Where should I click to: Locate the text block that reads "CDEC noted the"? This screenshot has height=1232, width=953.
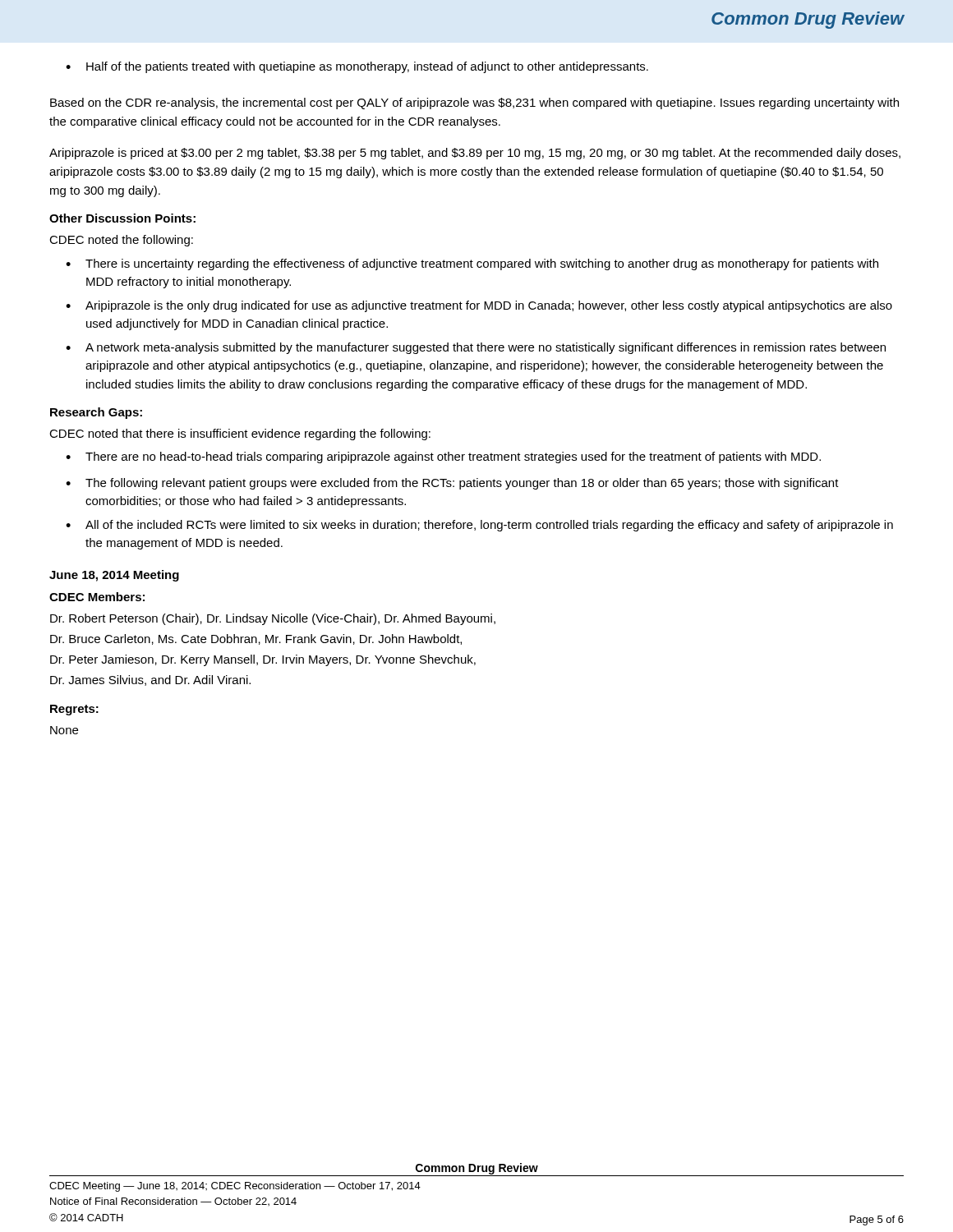pos(121,241)
